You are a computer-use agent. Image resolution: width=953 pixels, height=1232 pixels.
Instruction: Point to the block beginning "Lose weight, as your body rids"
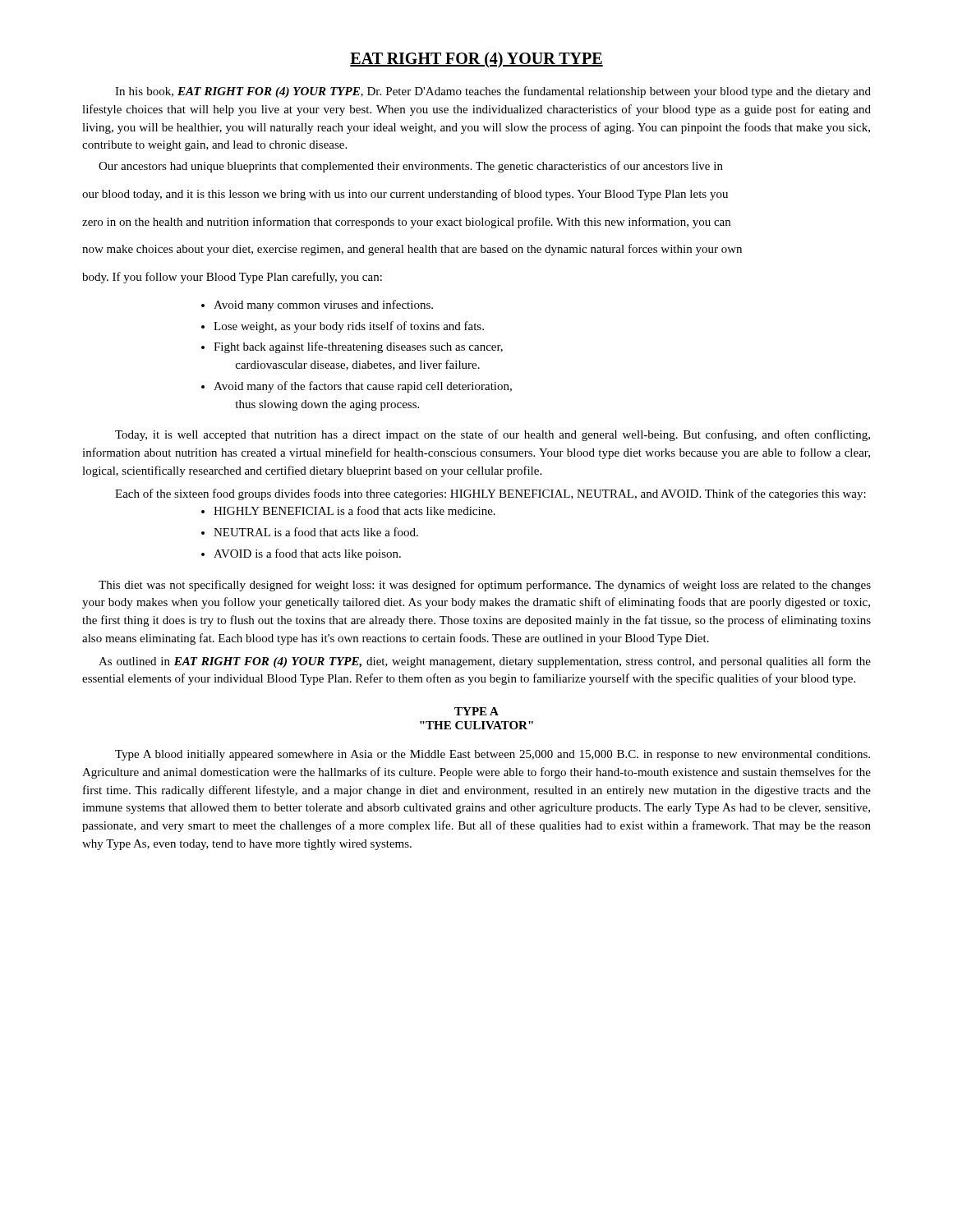tap(349, 326)
